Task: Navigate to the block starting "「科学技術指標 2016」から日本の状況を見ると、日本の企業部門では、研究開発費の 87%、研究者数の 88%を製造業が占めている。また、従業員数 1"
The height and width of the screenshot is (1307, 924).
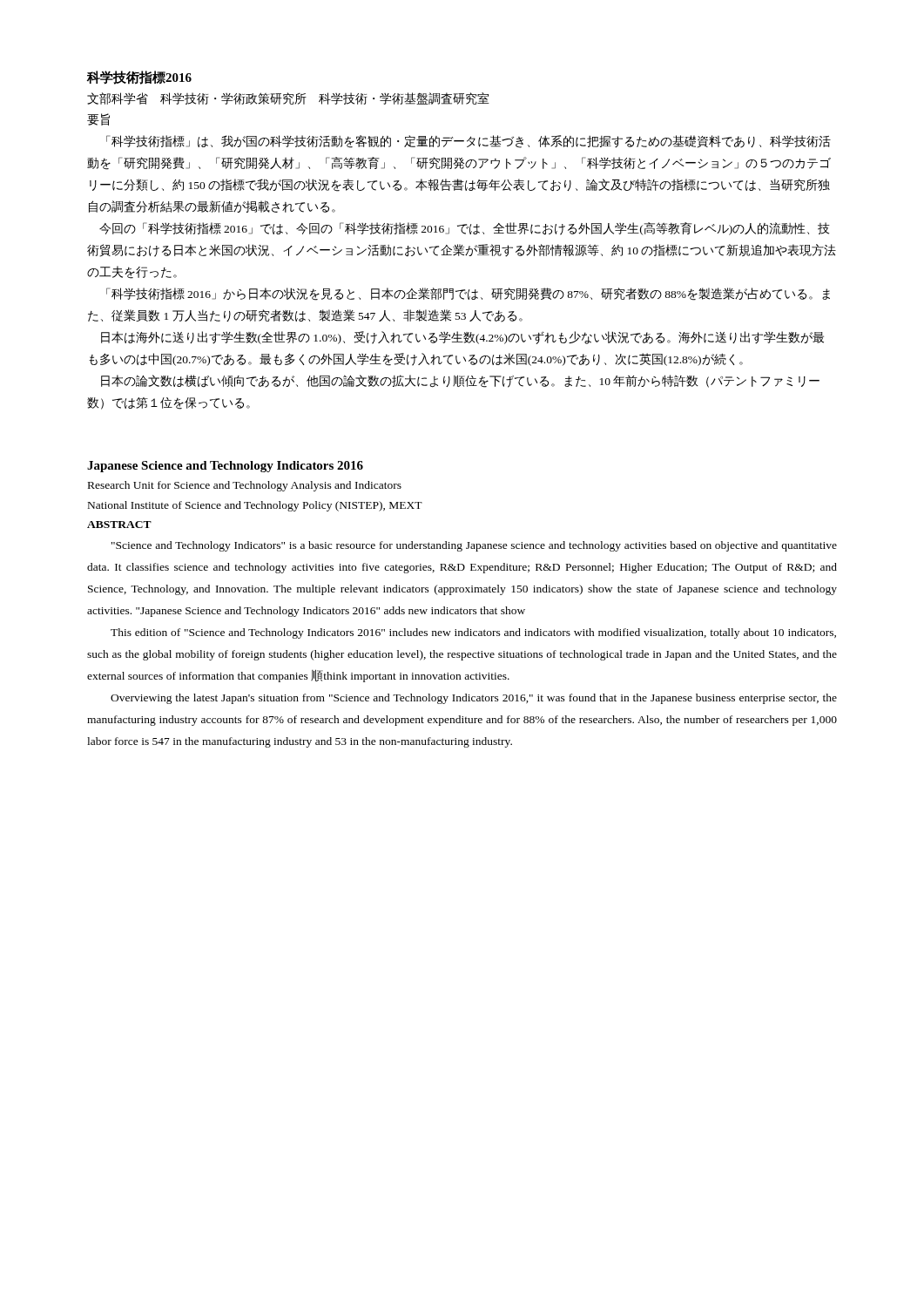Action: (460, 305)
